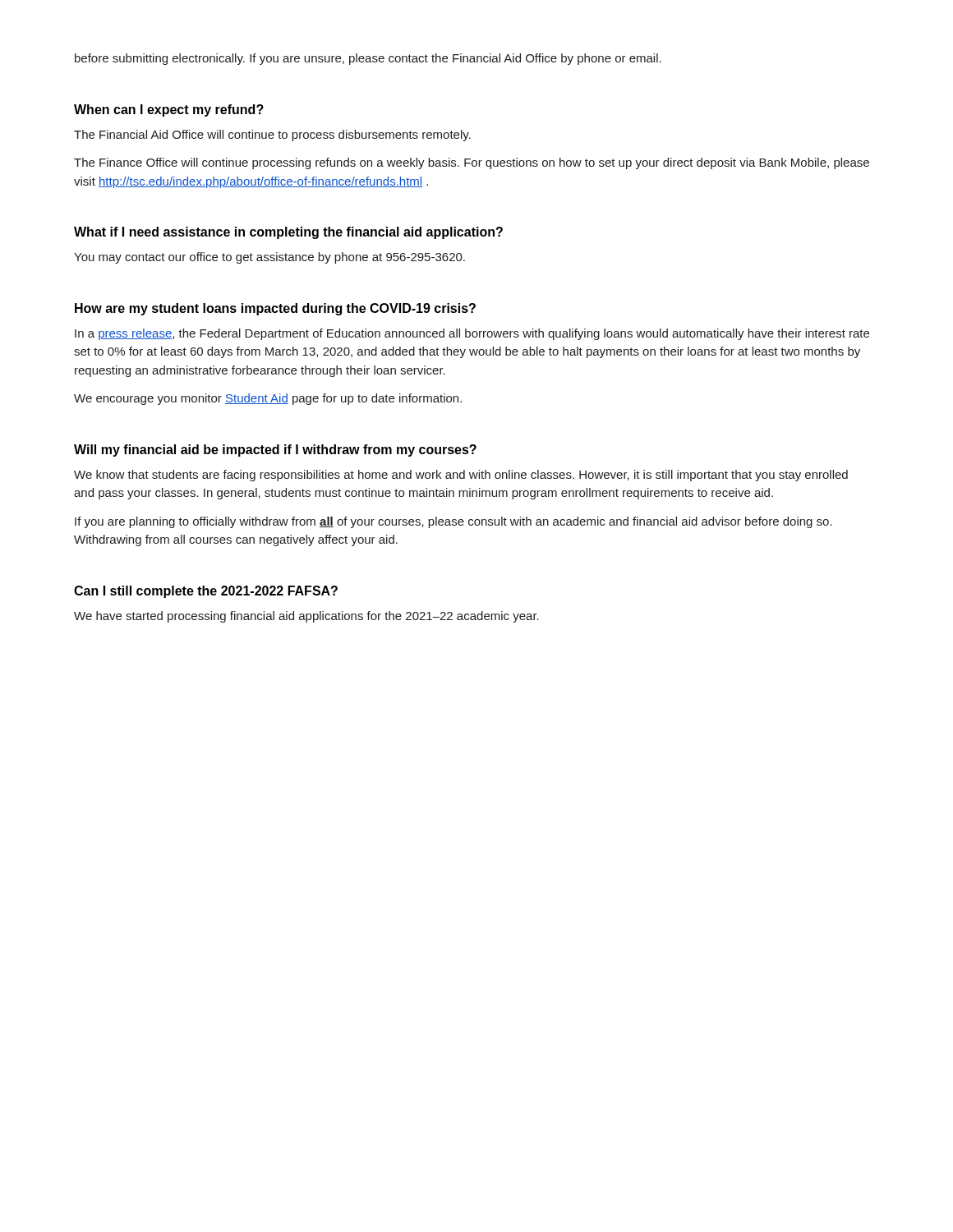Where is the passage that starts "We have started processing"?
The image size is (953, 1232).
(307, 615)
